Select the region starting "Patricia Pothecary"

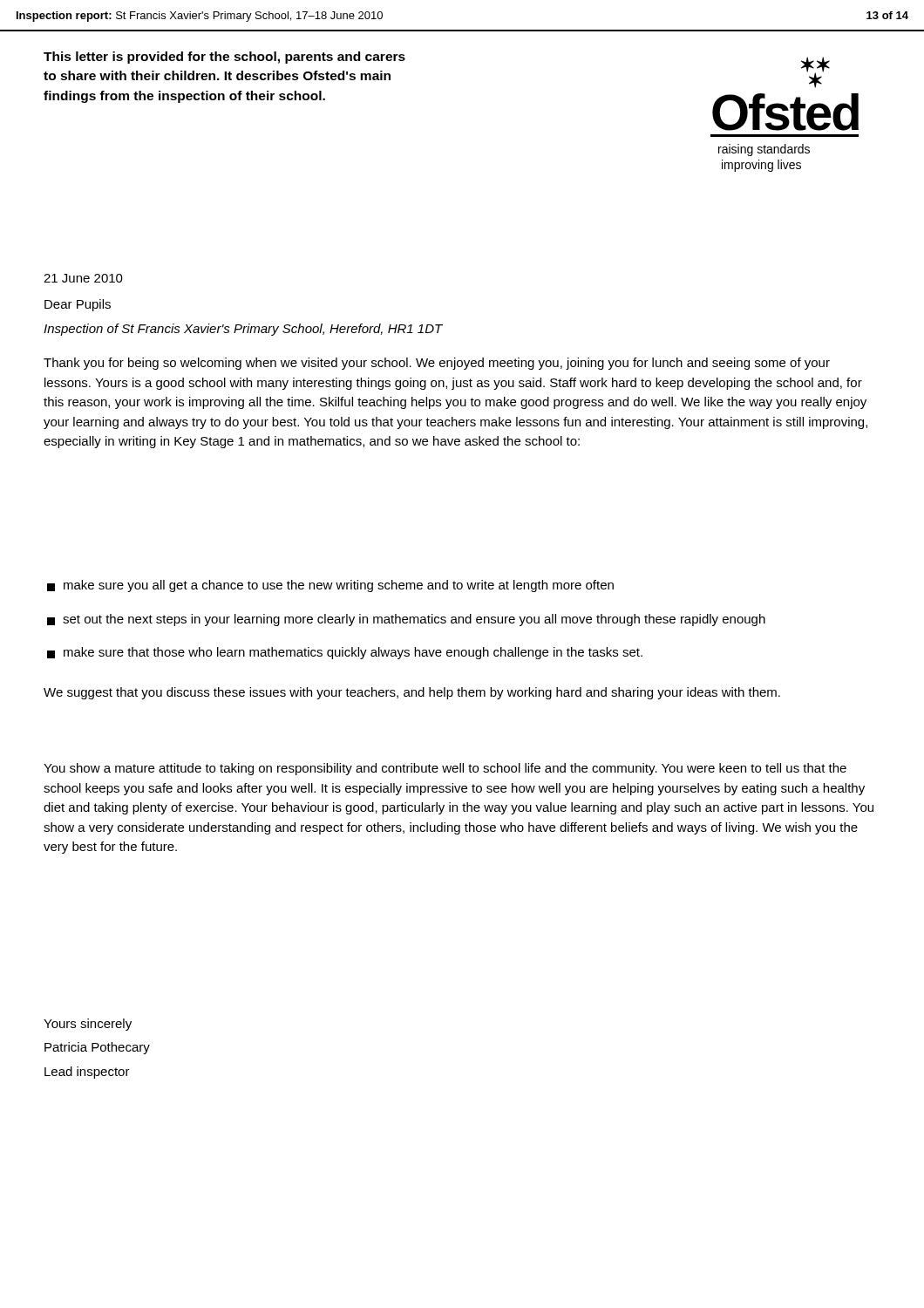click(x=97, y=1047)
